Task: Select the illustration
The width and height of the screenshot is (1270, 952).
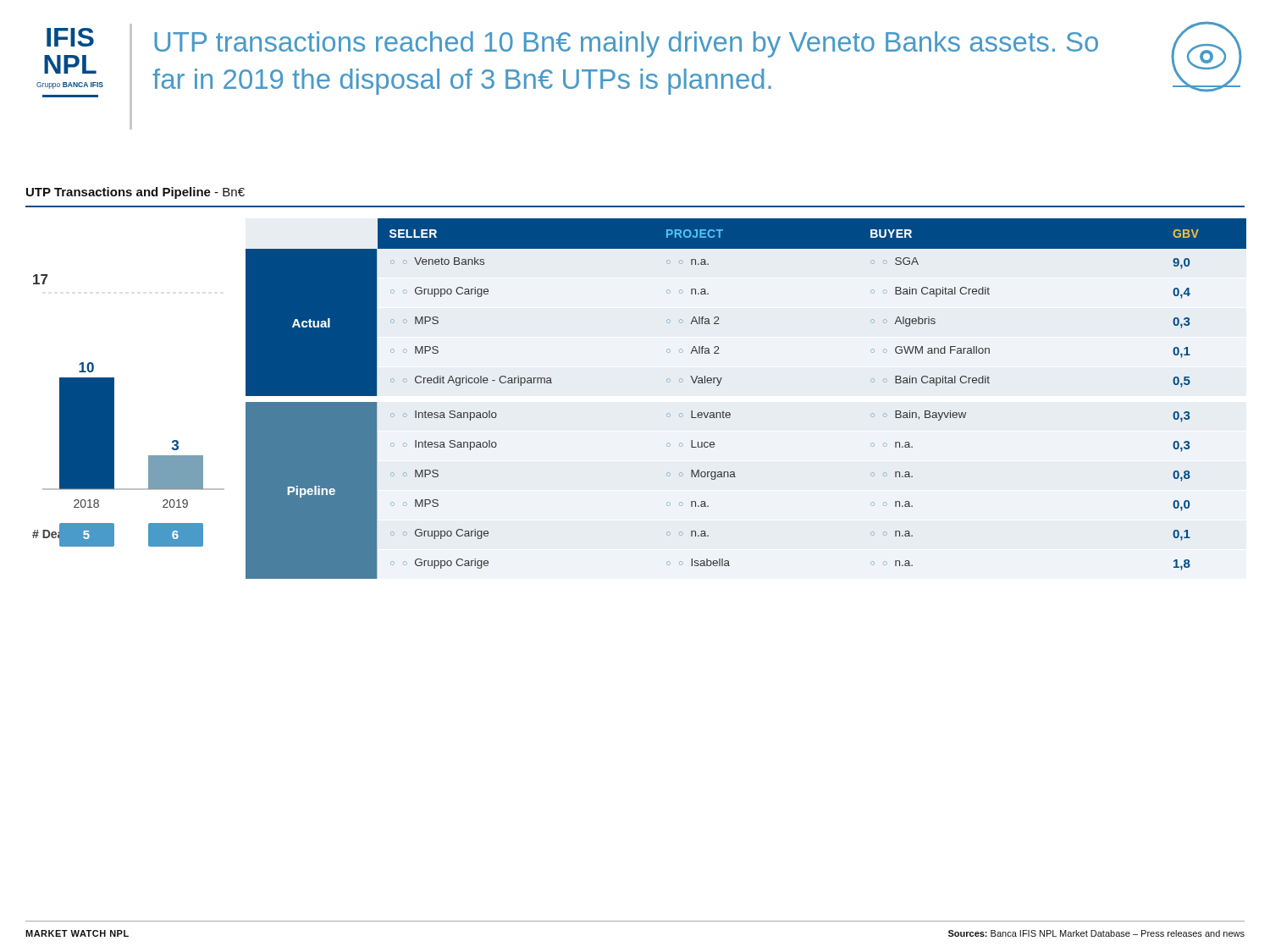Action: [x=1206, y=57]
